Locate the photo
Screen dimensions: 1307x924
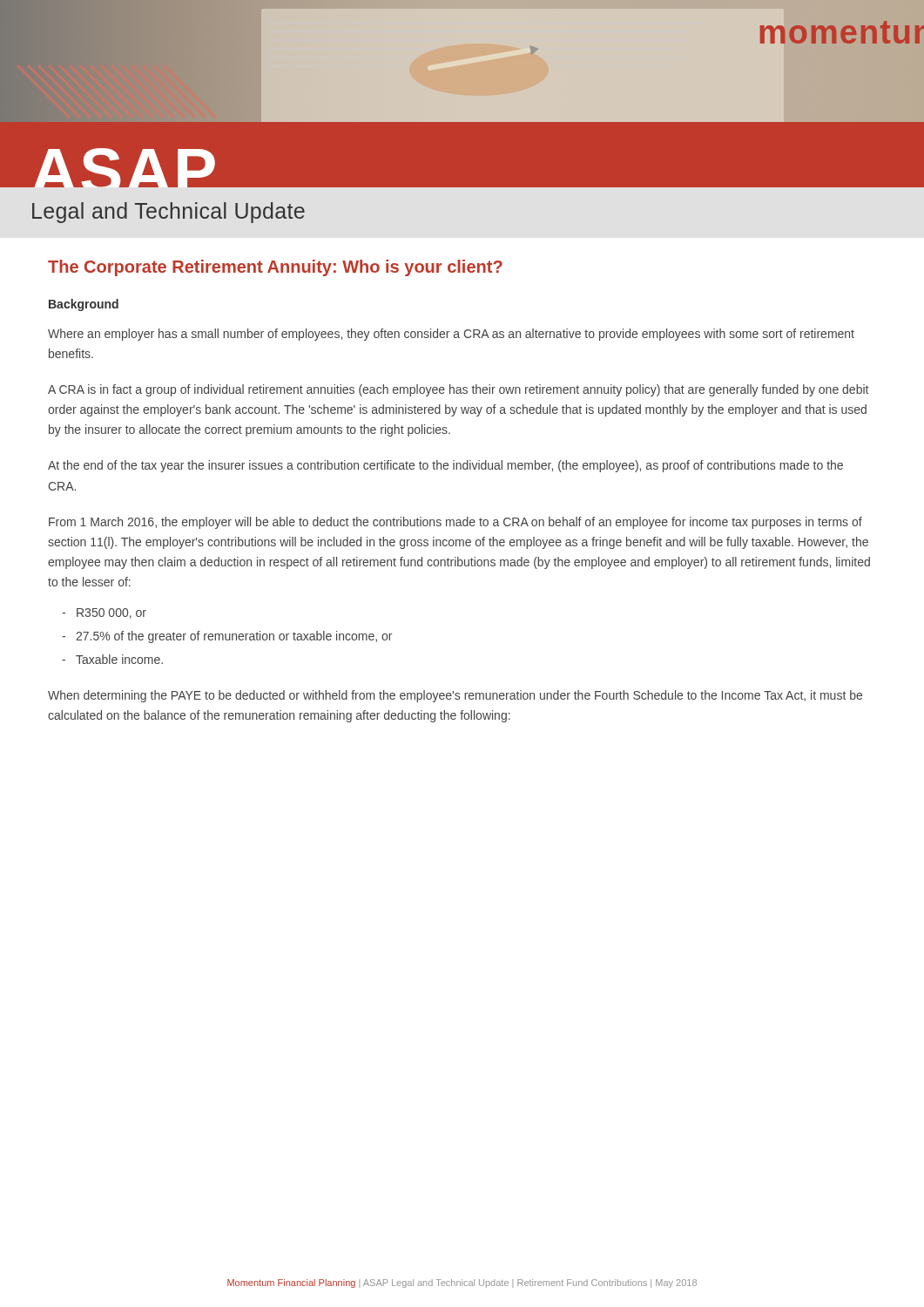pyautogui.click(x=462, y=109)
